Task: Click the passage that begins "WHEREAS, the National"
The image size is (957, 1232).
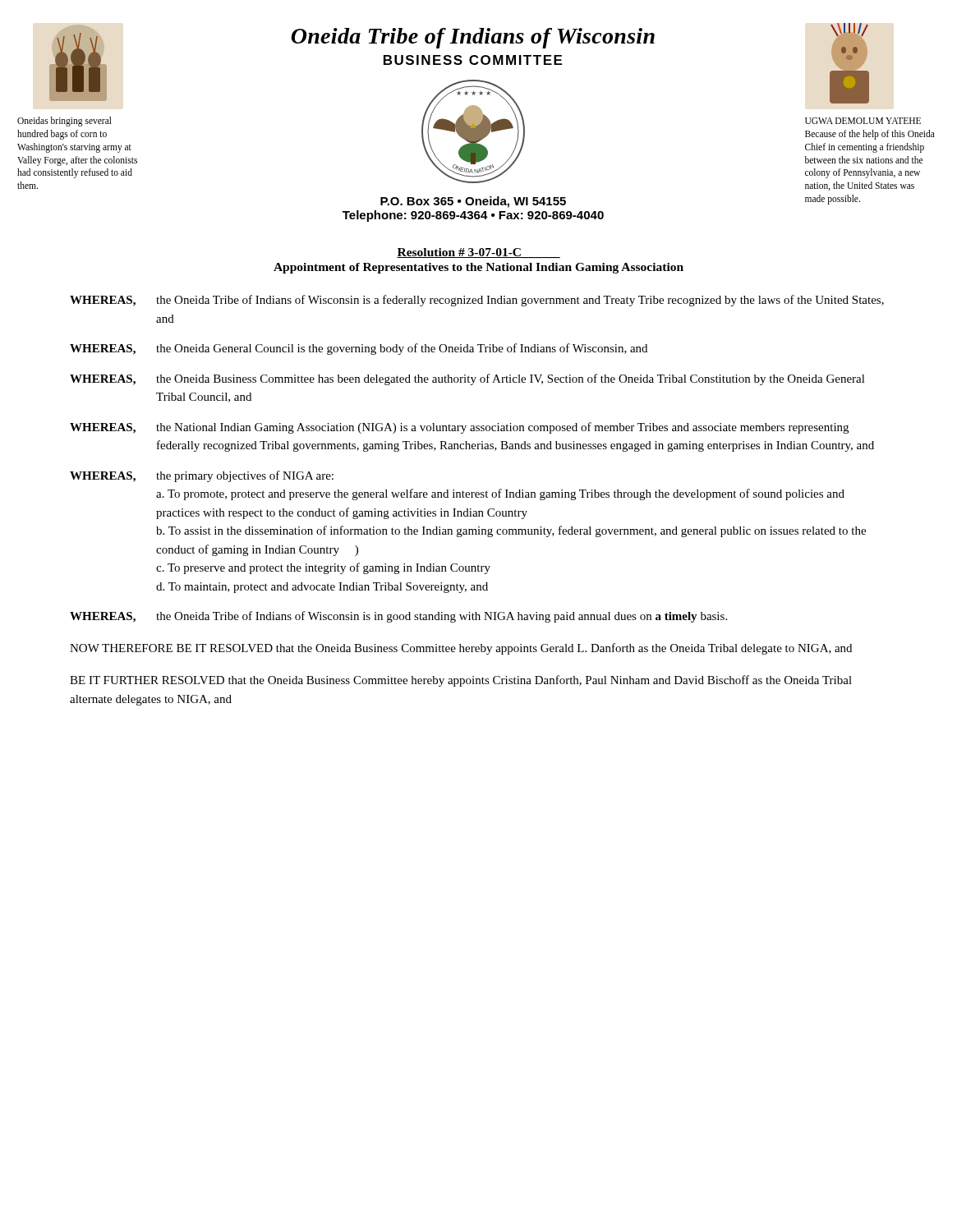Action: 478,436
